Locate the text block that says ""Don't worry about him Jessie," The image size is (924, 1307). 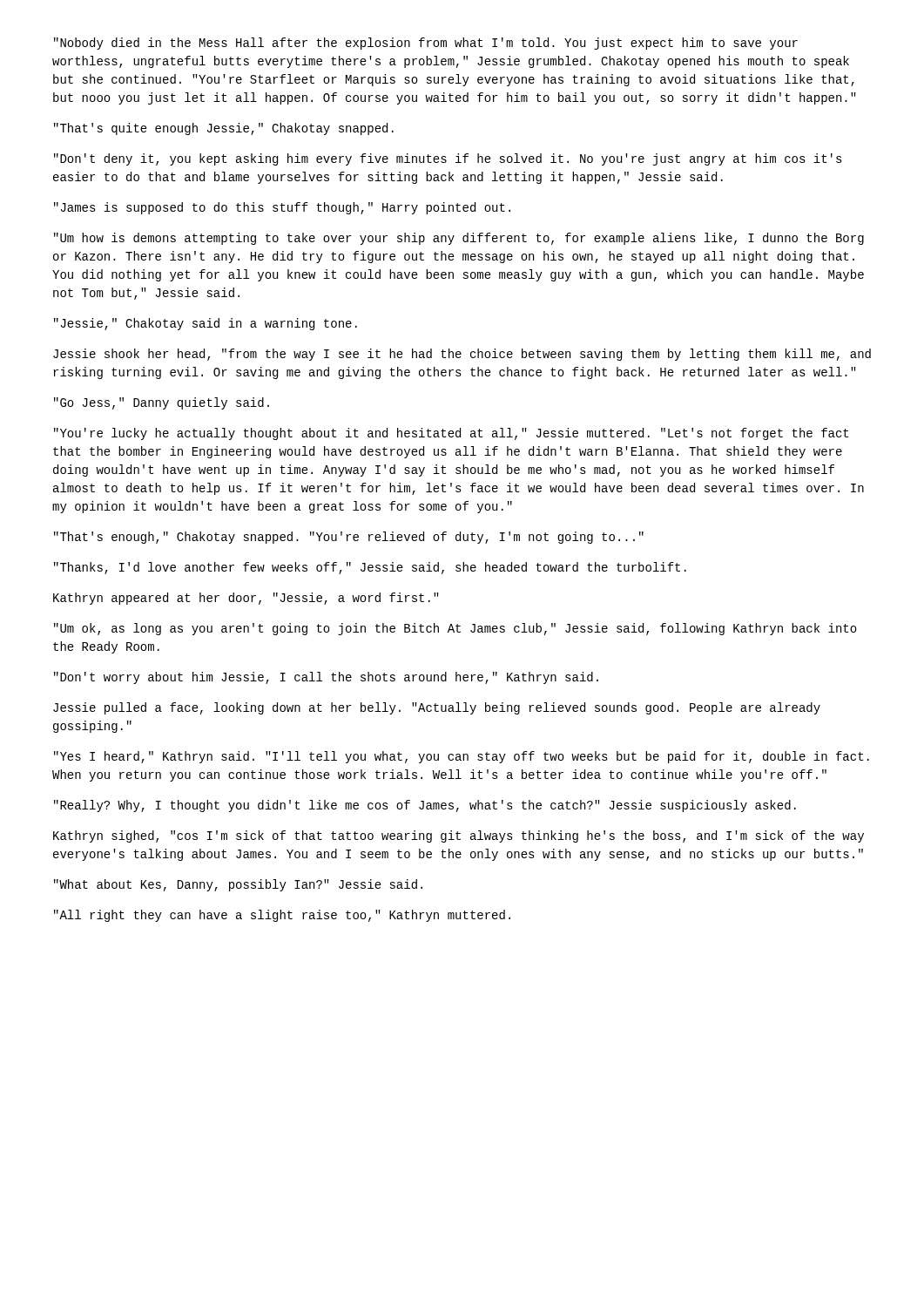[x=327, y=678]
